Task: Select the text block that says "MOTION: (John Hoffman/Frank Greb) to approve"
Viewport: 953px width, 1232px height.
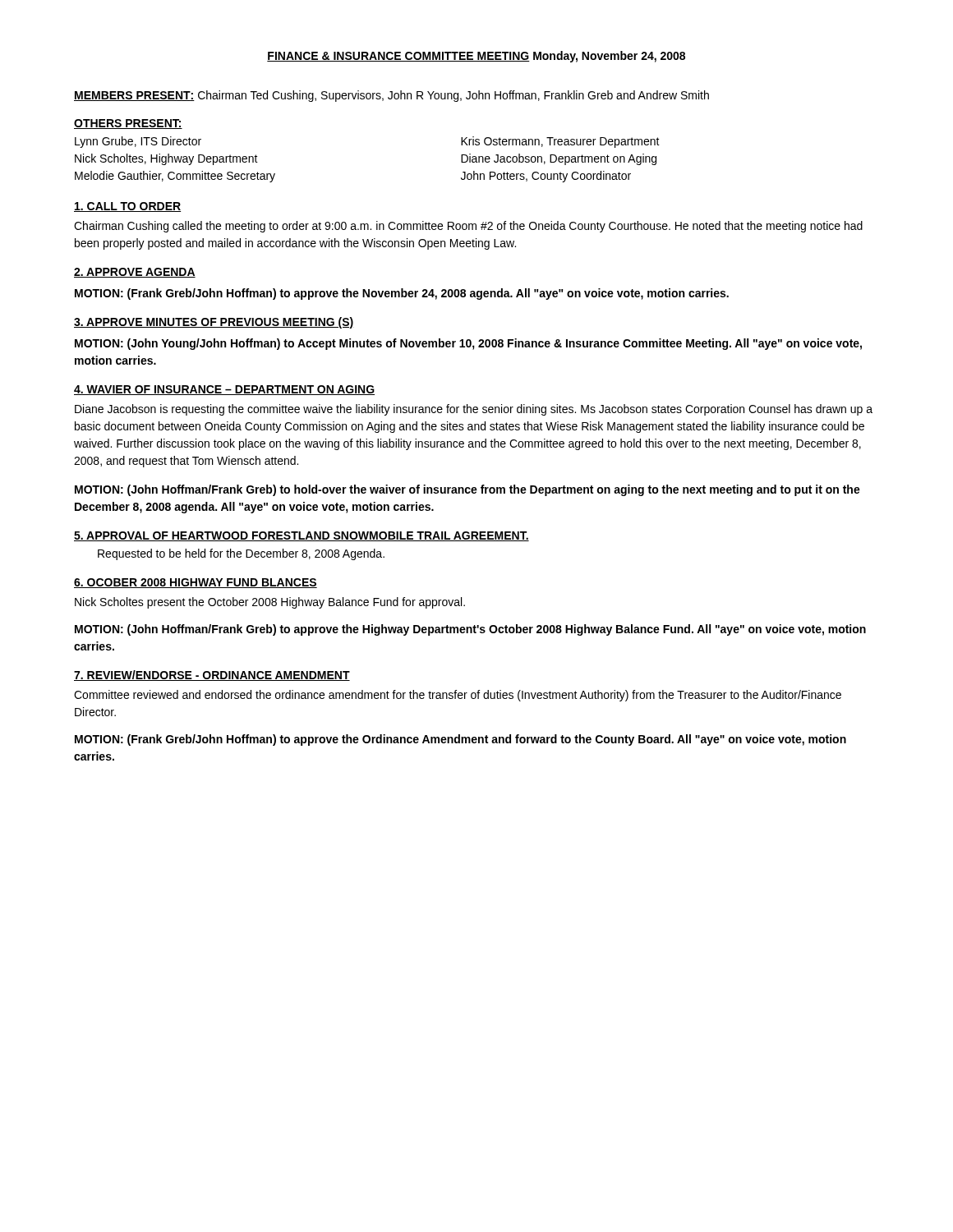Action: [476, 638]
